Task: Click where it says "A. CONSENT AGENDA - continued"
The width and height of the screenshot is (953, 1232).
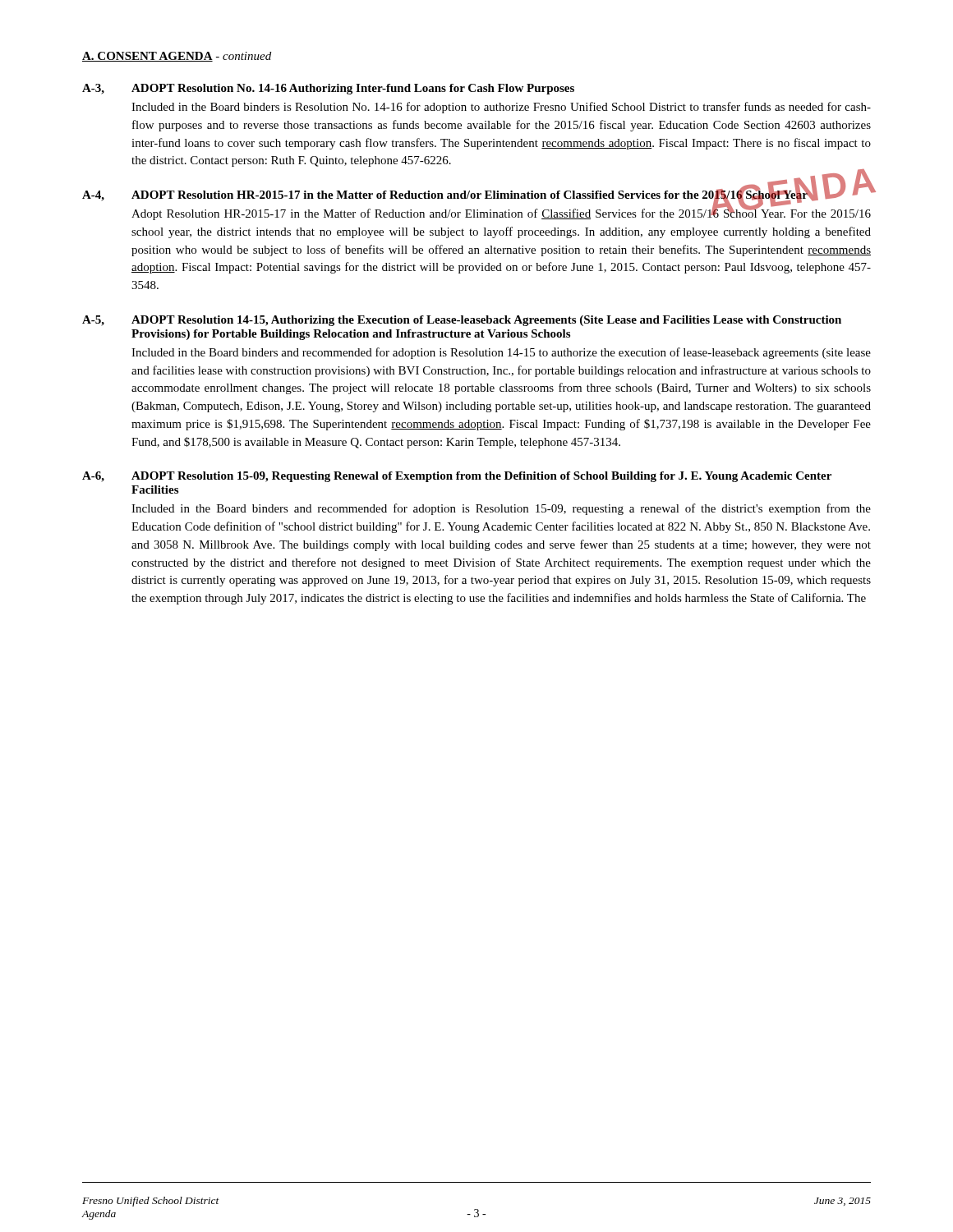Action: (x=177, y=56)
